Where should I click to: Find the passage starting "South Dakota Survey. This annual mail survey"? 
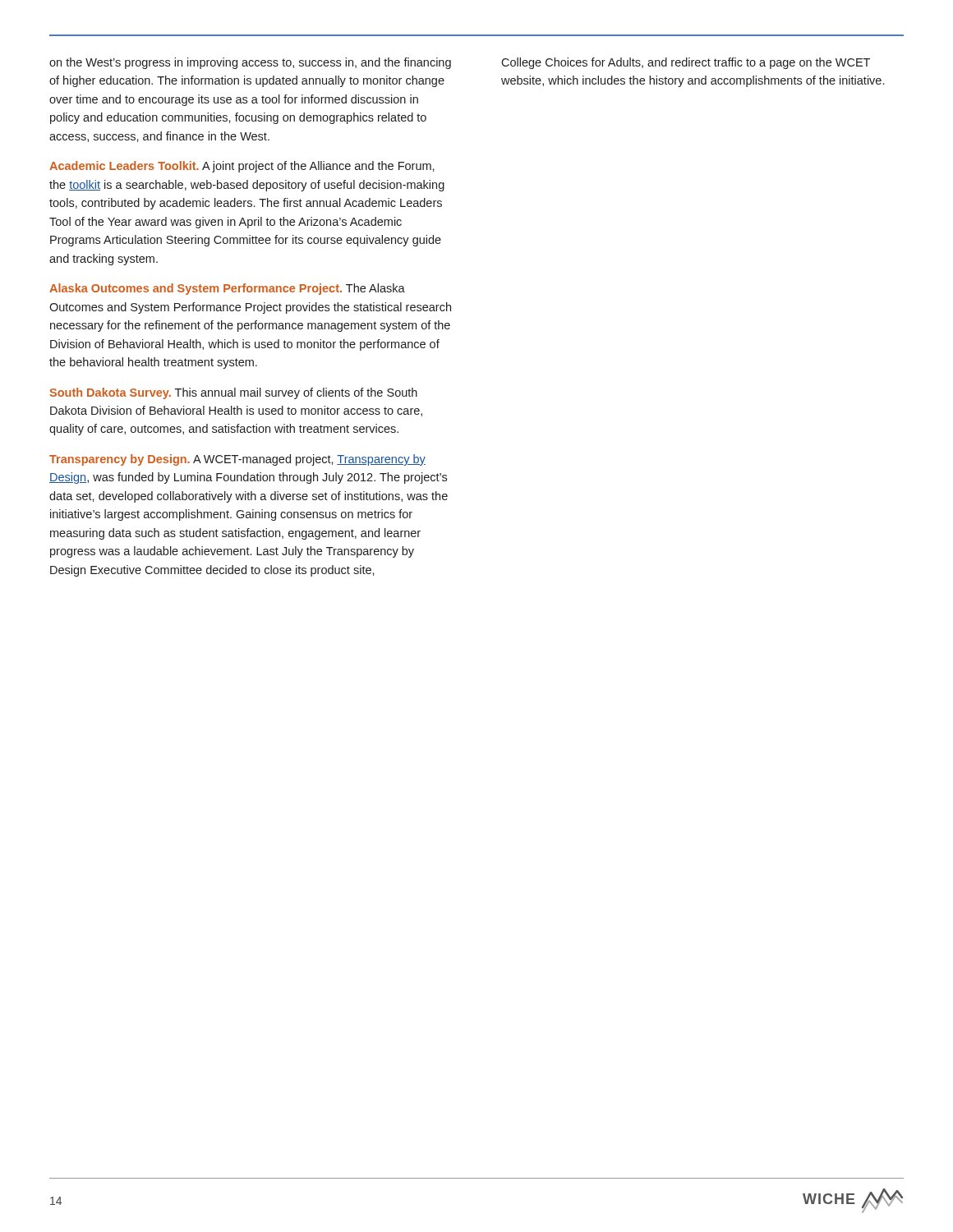[x=251, y=411]
